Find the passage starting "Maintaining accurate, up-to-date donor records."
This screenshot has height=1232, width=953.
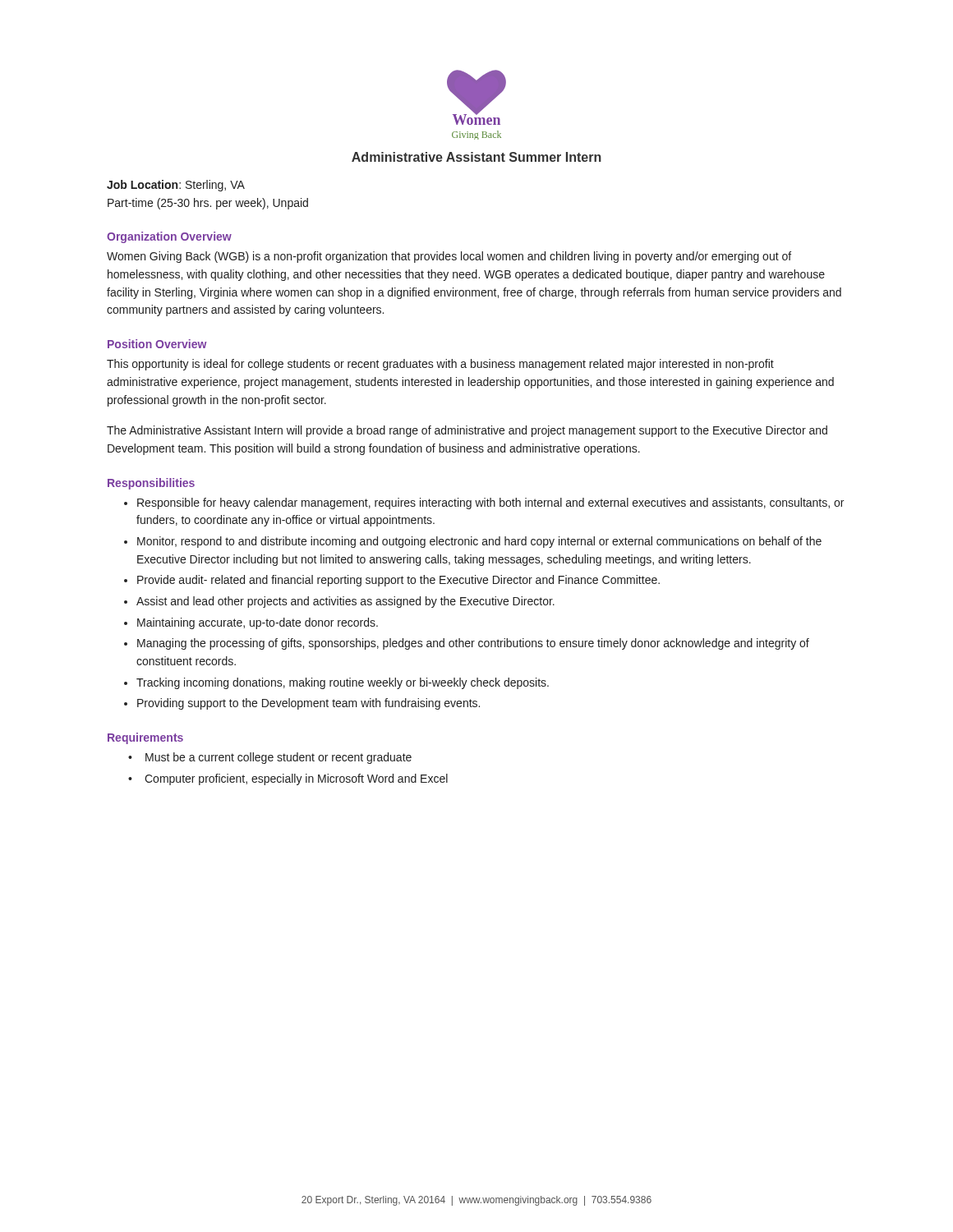tap(258, 622)
